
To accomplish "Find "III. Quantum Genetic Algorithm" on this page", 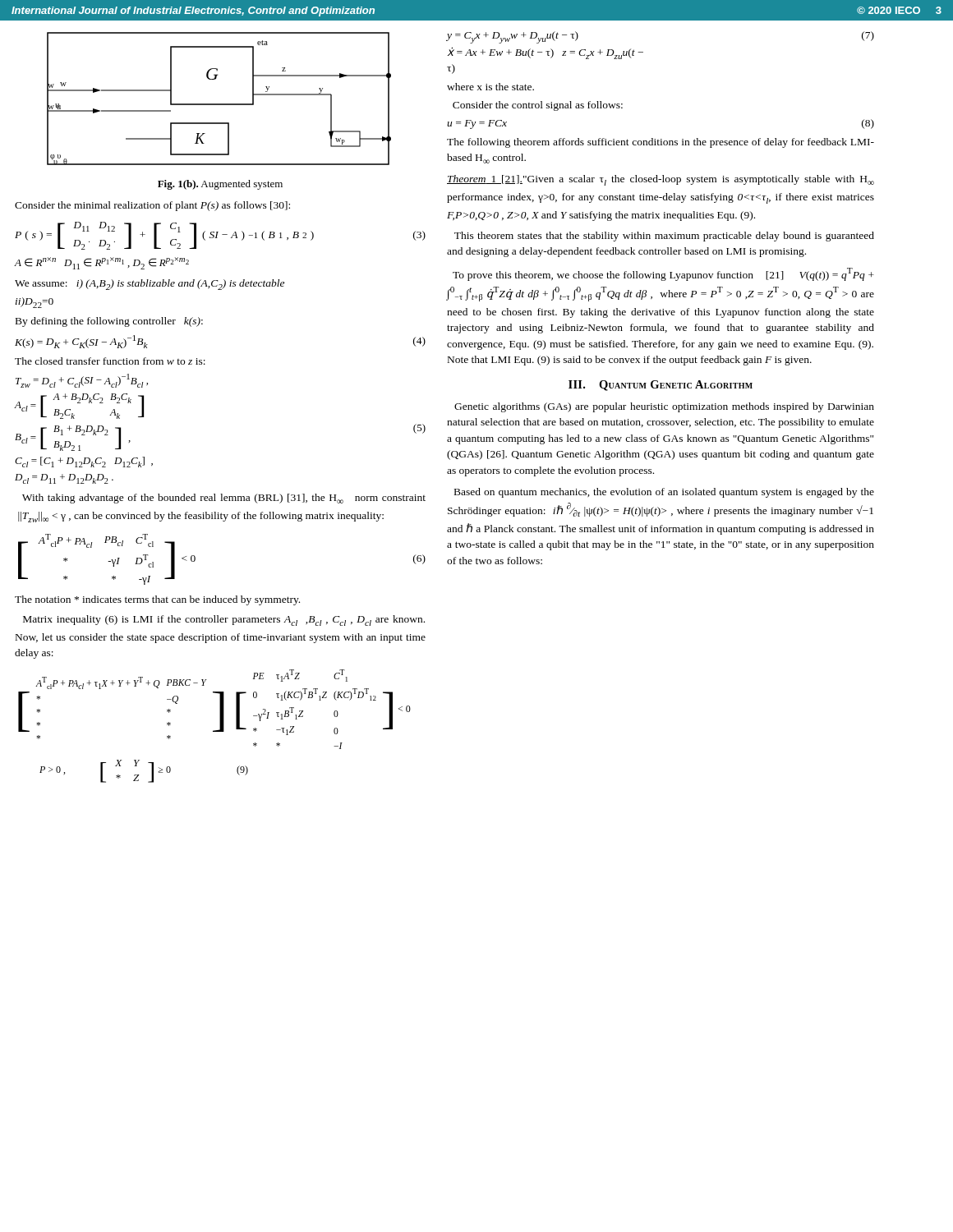I will click(661, 384).
